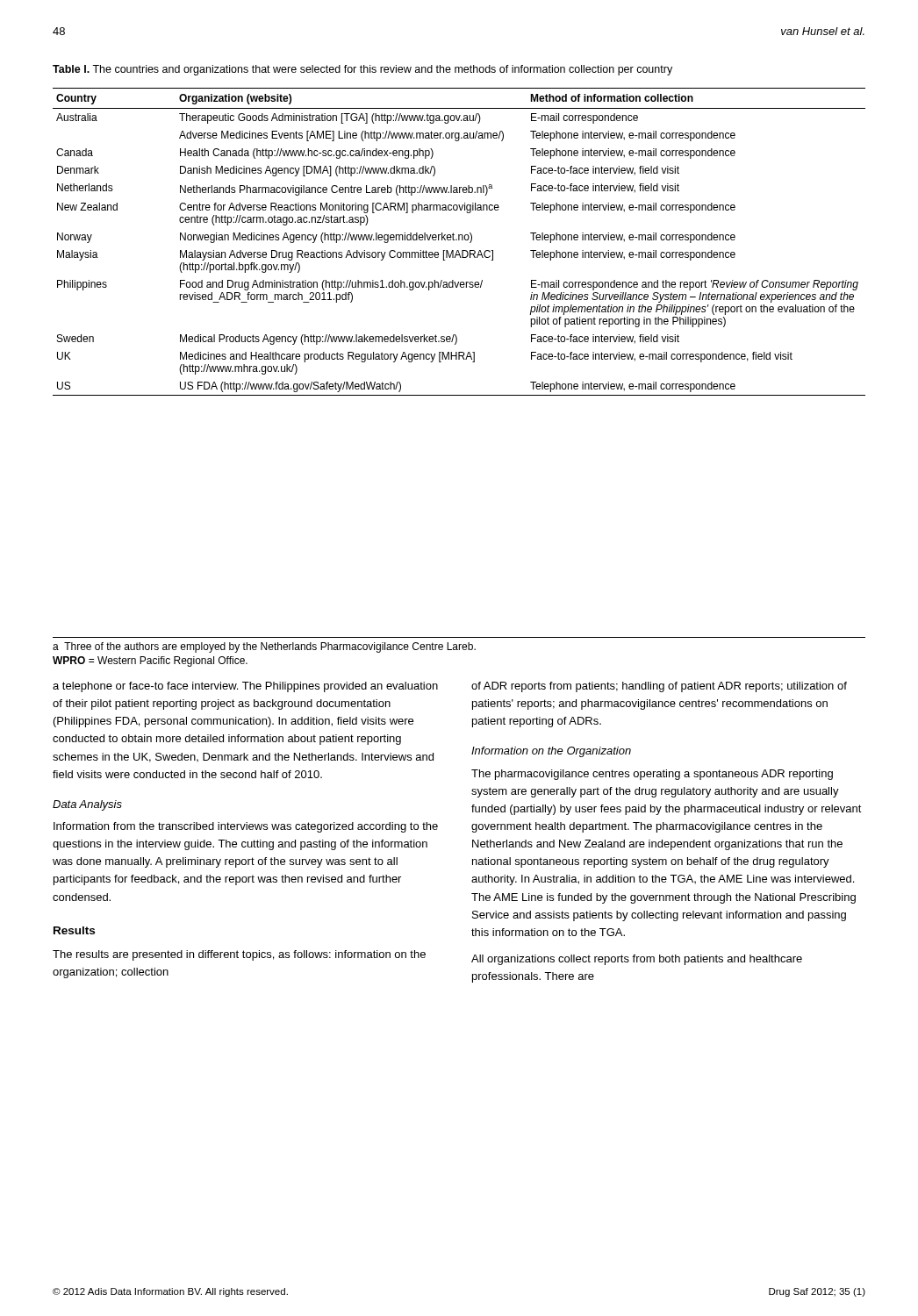Point to the passage starting "Table I. The countries and organizations that"
The image size is (918, 1316).
363,69
